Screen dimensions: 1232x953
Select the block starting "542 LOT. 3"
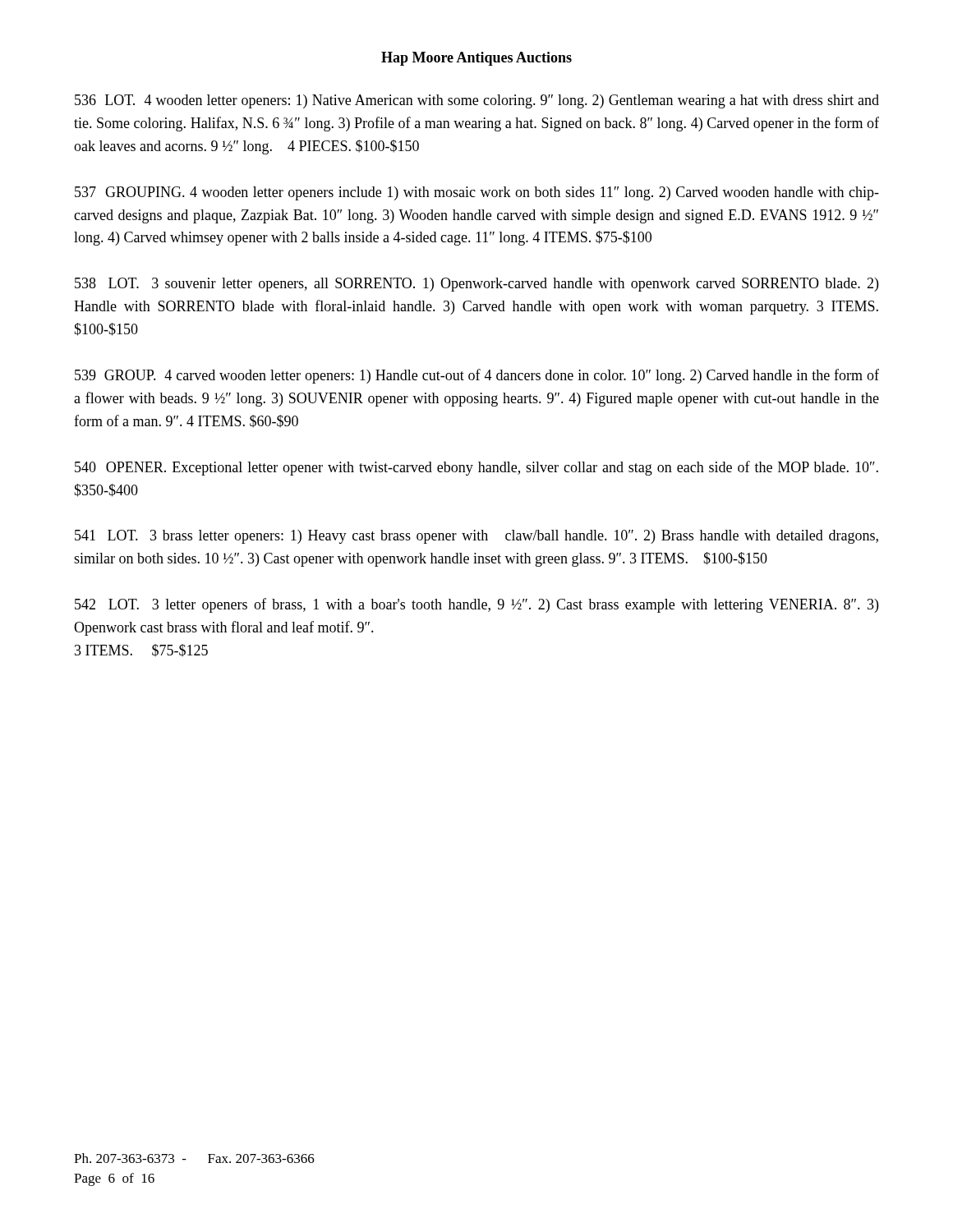tap(476, 605)
